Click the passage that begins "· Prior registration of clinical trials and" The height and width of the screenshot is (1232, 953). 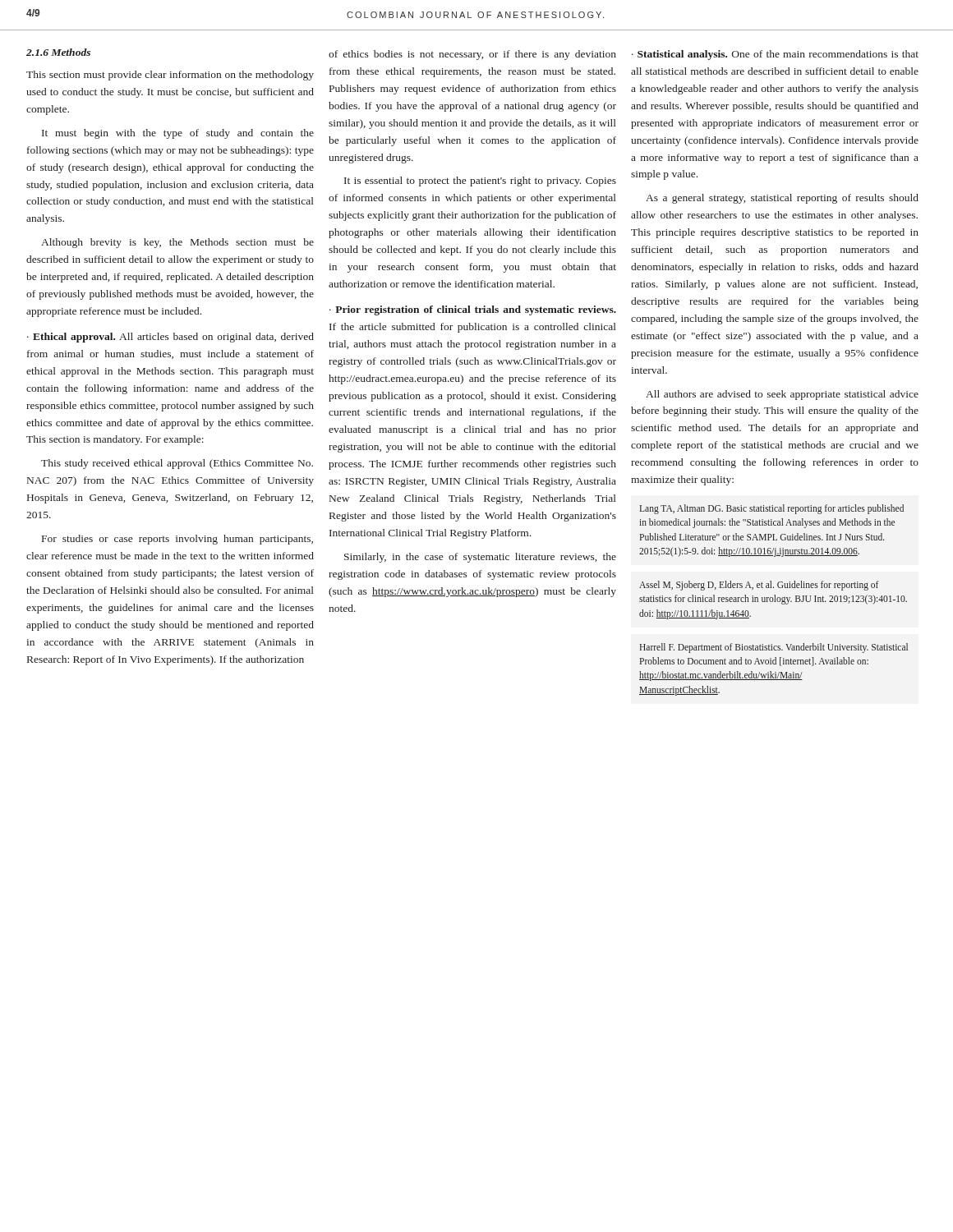(472, 422)
